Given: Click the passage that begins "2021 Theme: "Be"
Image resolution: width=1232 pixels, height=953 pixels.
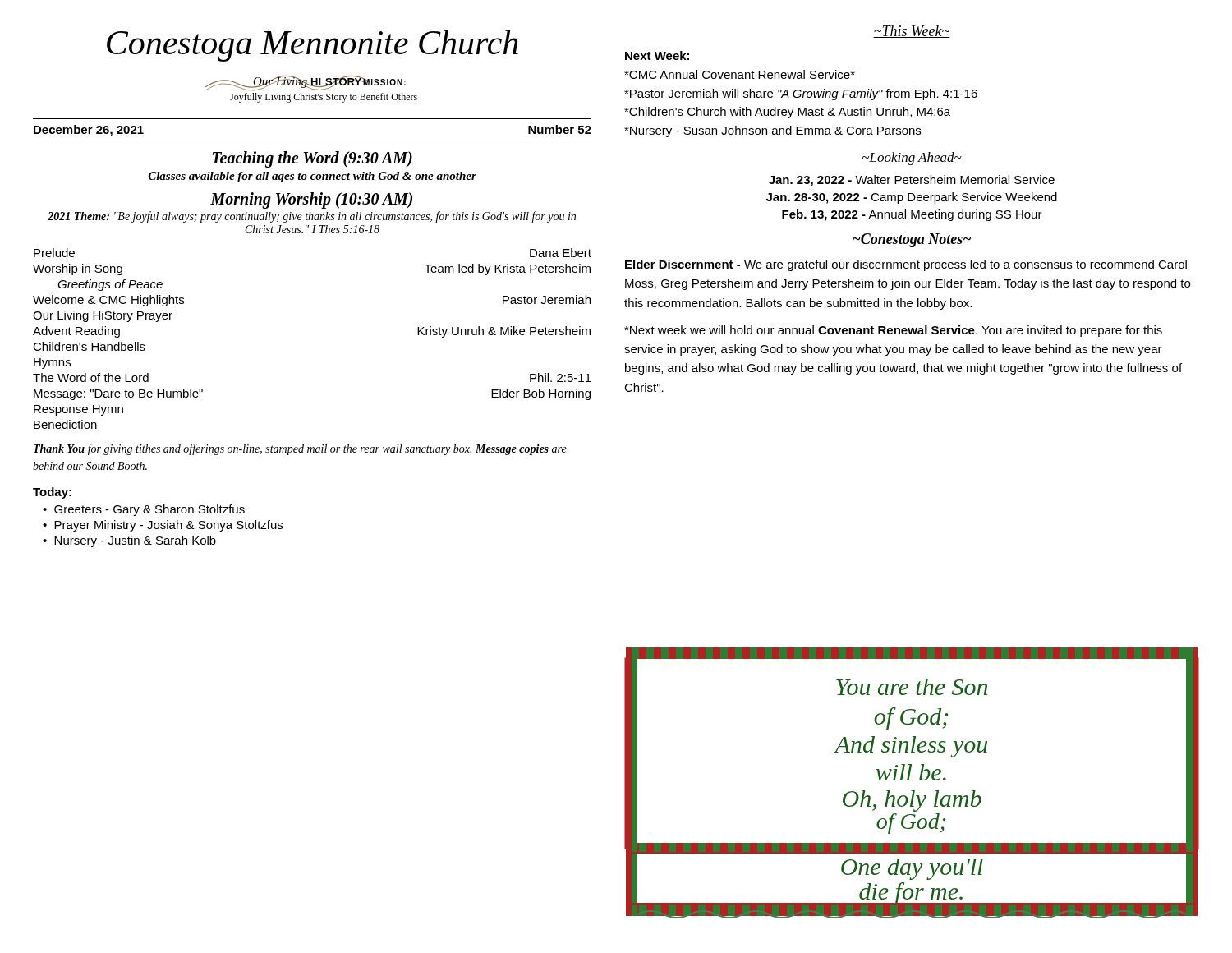Looking at the screenshot, I should click(x=312, y=223).
